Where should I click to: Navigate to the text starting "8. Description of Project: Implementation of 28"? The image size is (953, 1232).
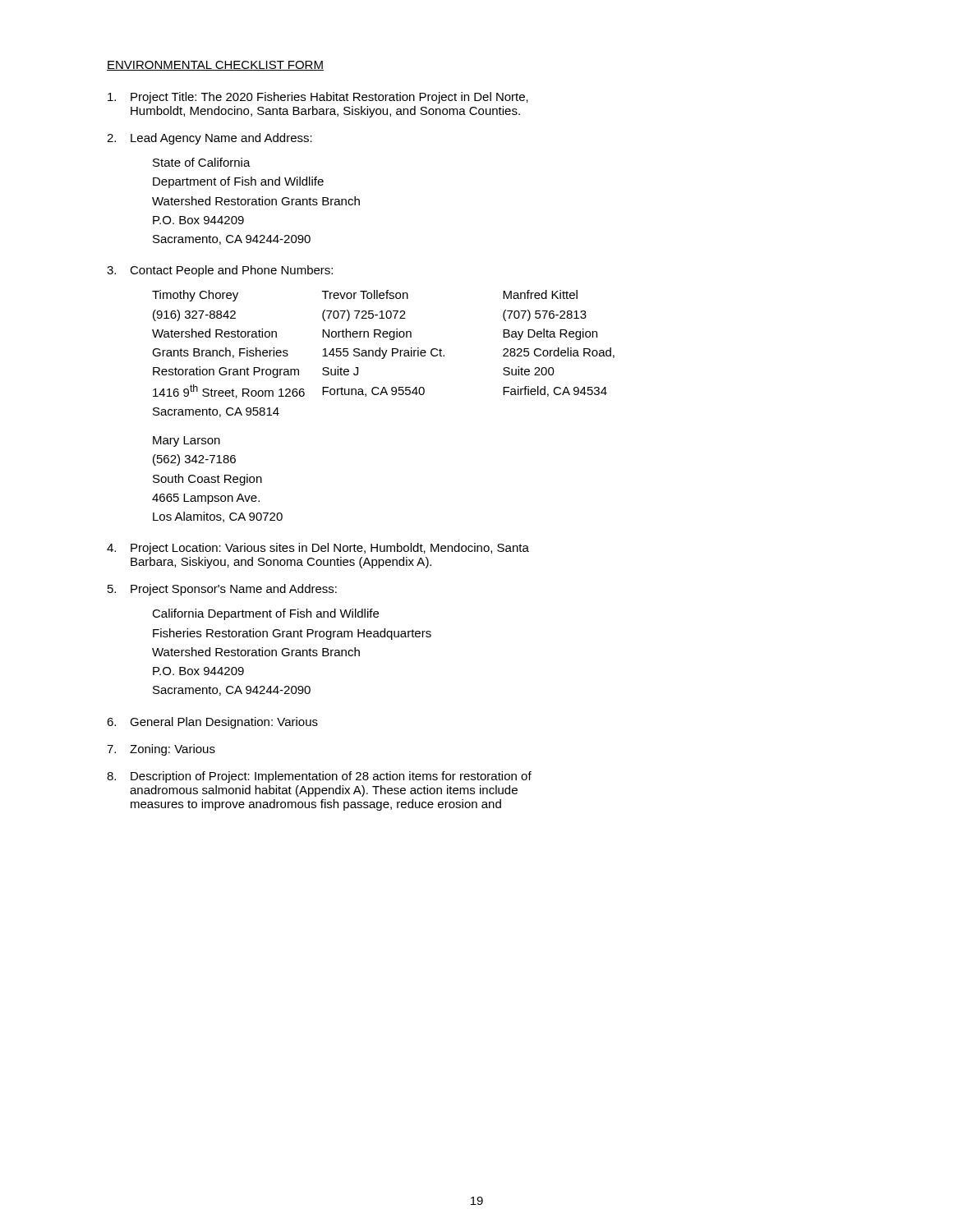tap(489, 789)
